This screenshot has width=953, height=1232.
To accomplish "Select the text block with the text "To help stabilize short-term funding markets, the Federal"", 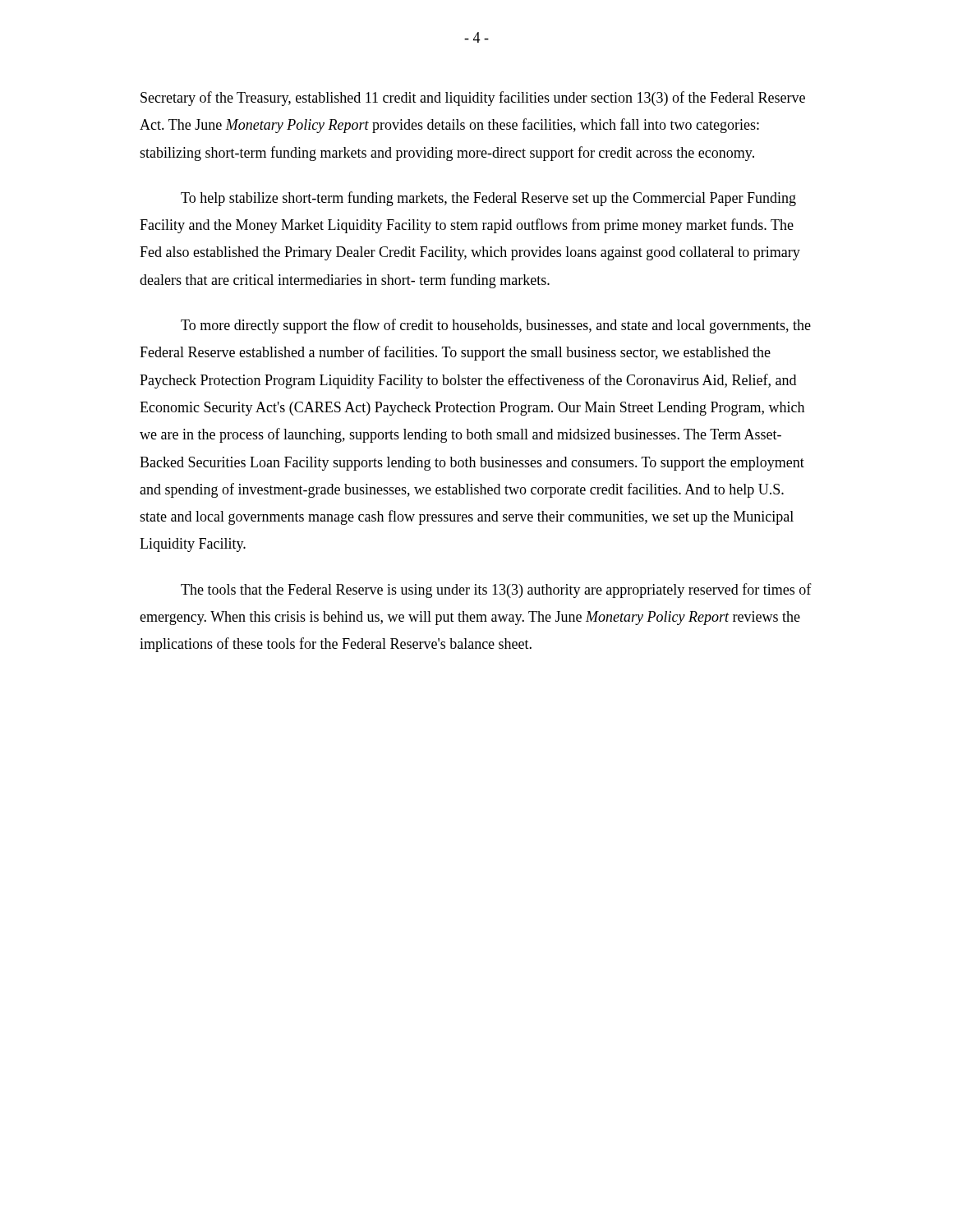I will coord(470,239).
